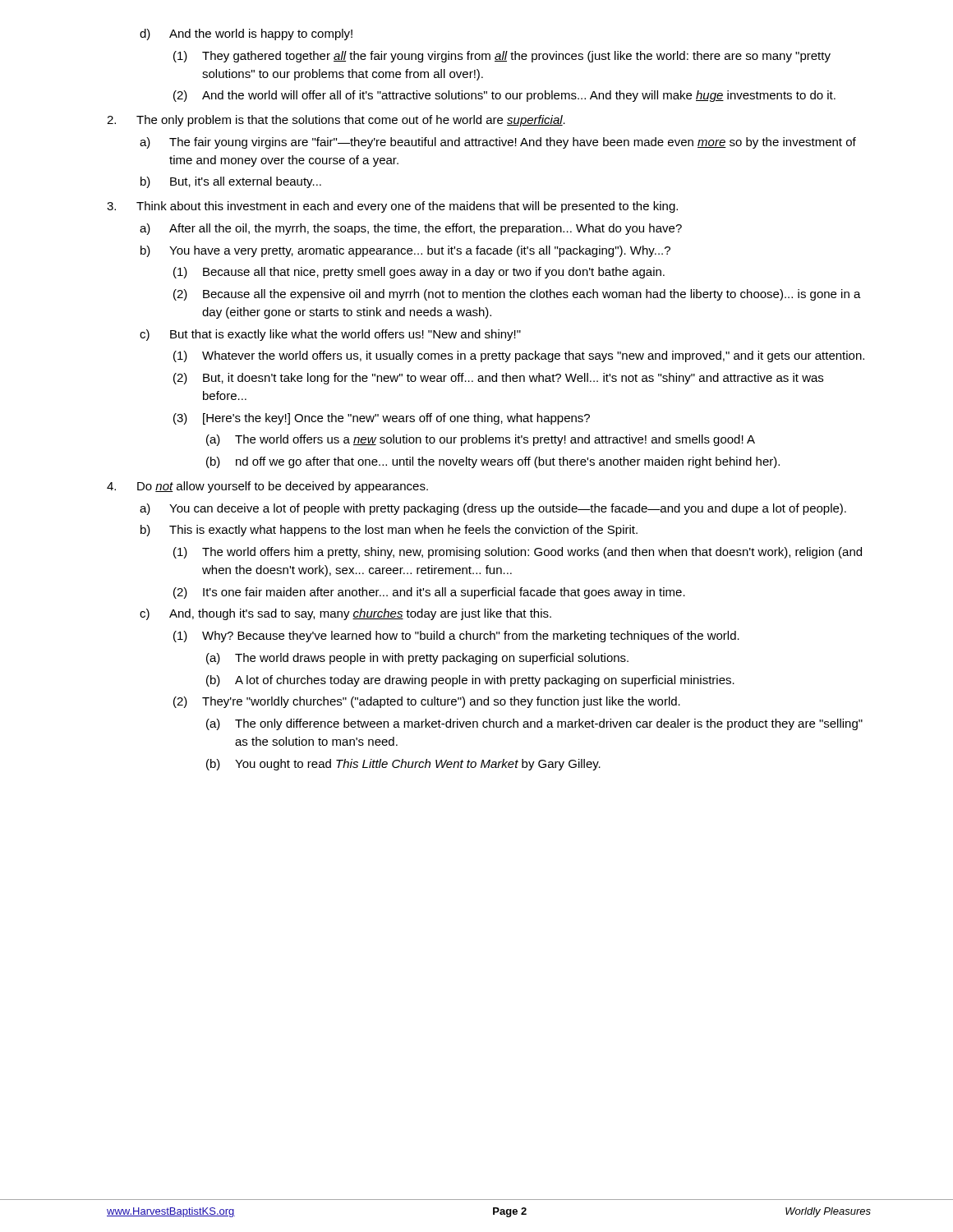Screen dimensions: 1232x953
Task: Find the element starting "c) And, though it's sad to say, many"
Action: pyautogui.click(x=505, y=614)
